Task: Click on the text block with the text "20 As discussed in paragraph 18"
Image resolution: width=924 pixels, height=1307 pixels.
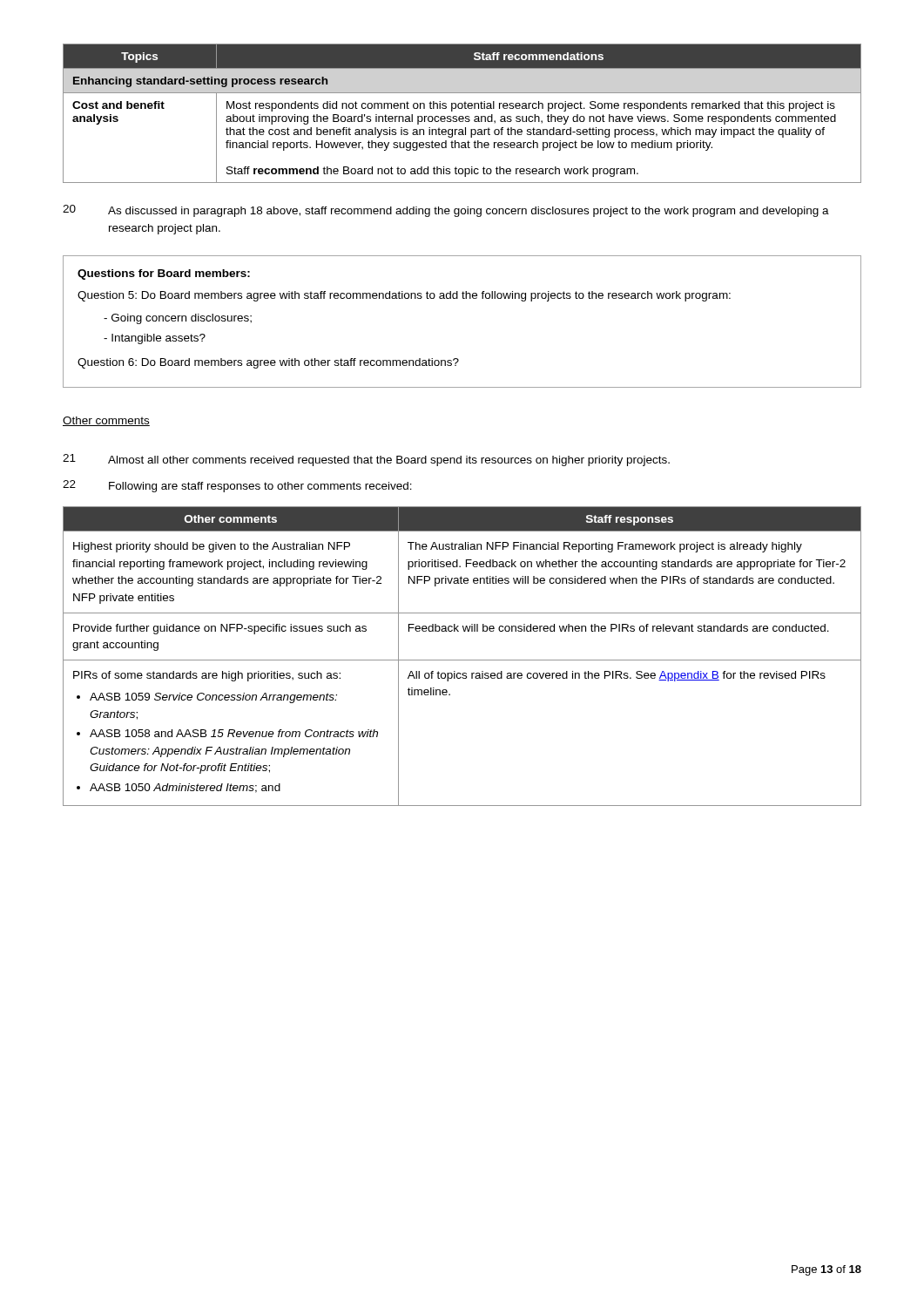Action: [462, 219]
